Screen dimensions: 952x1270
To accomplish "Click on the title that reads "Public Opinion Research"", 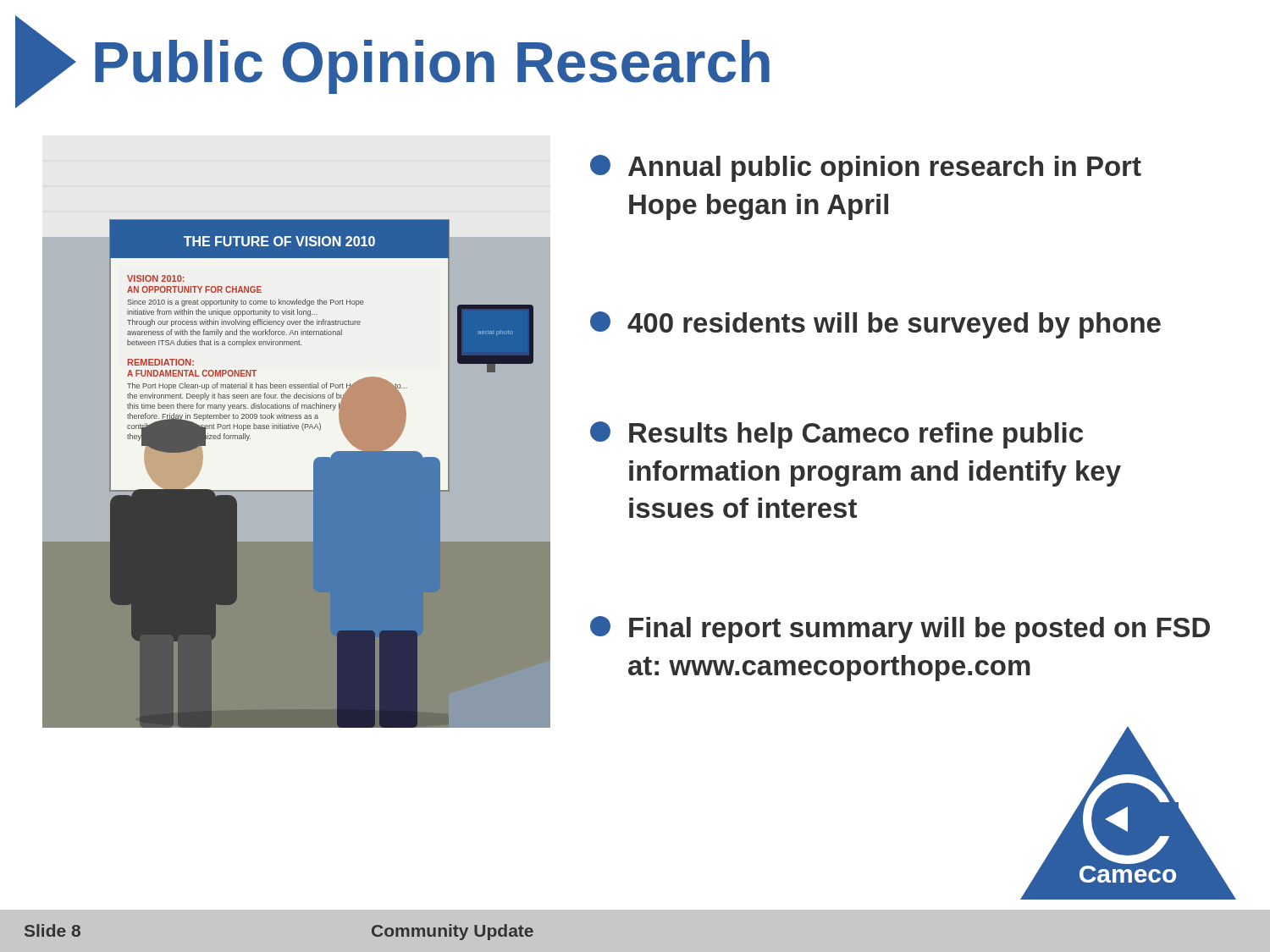I will click(394, 62).
